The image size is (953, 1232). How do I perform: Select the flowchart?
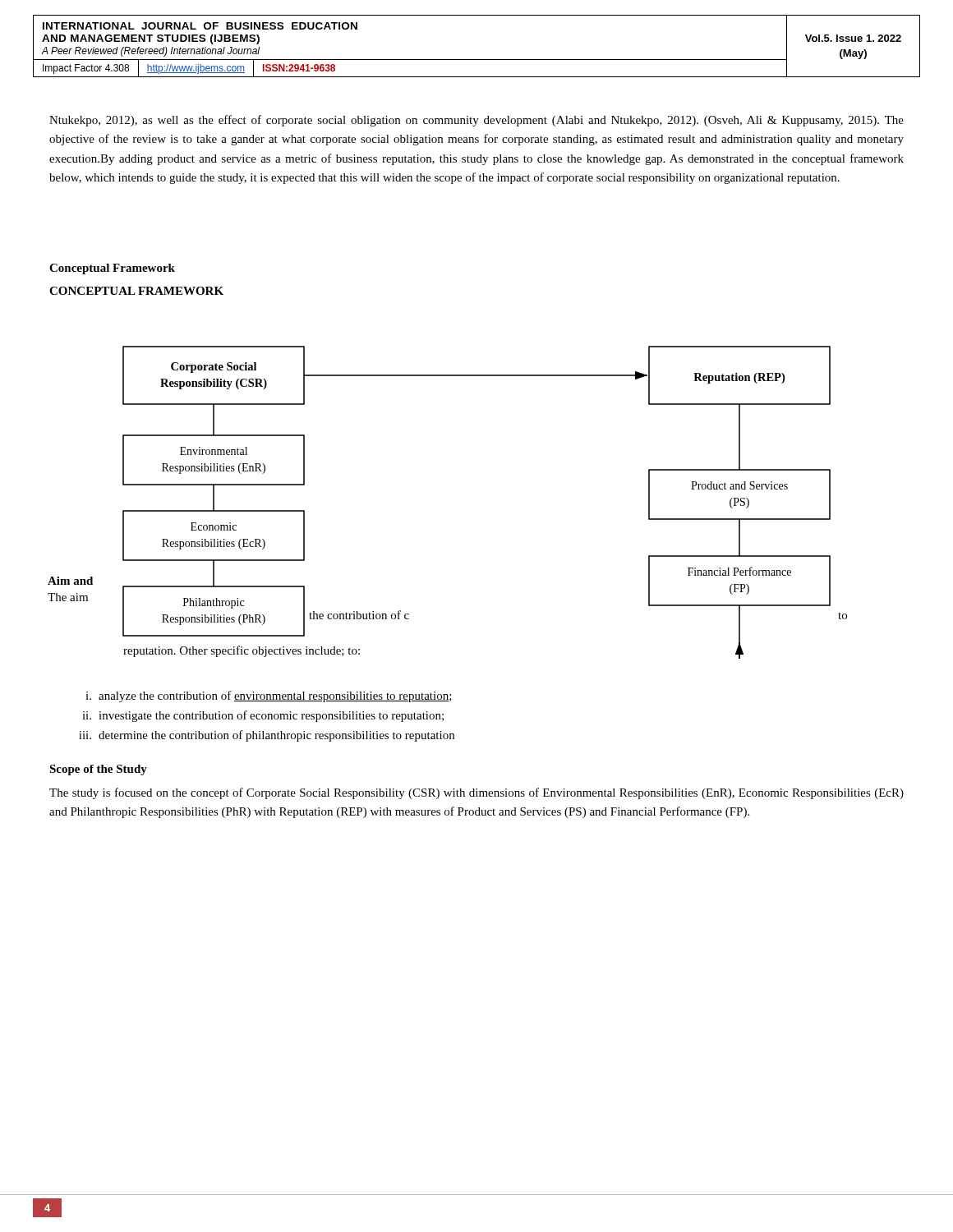(x=476, y=503)
